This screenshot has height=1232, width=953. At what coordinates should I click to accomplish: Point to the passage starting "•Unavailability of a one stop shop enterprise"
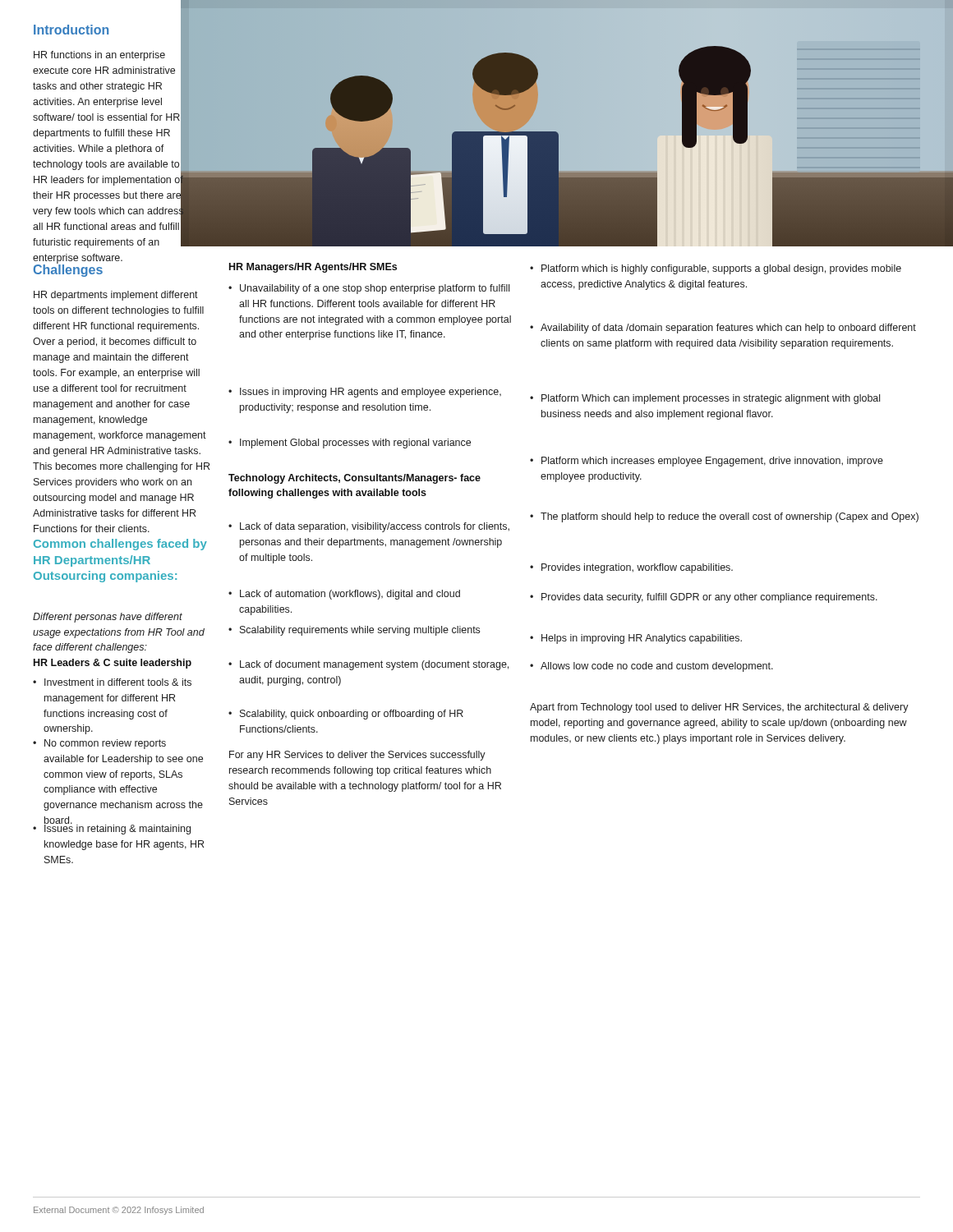point(370,312)
